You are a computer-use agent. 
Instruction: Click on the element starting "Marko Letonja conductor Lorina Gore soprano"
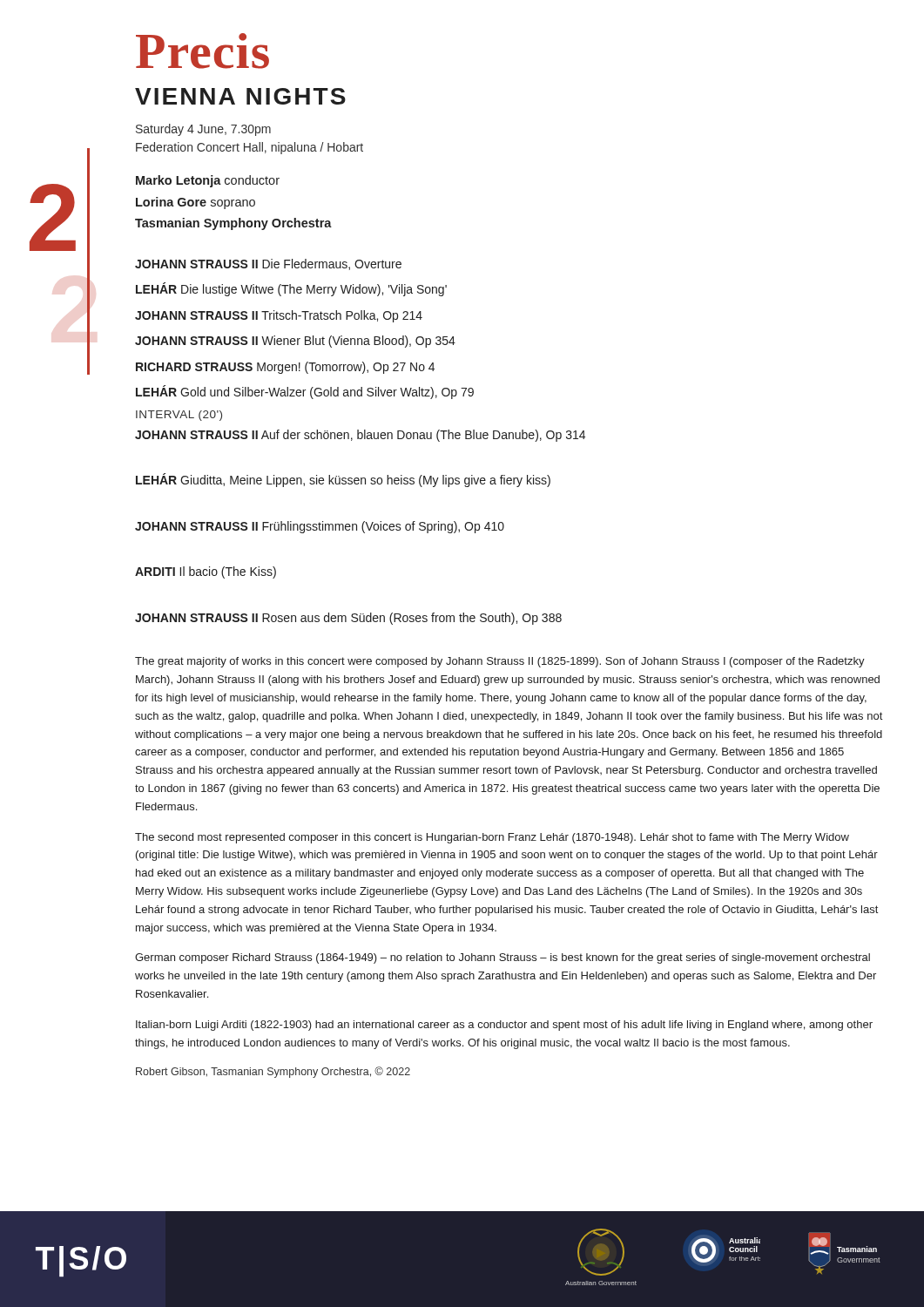click(x=208, y=181)
